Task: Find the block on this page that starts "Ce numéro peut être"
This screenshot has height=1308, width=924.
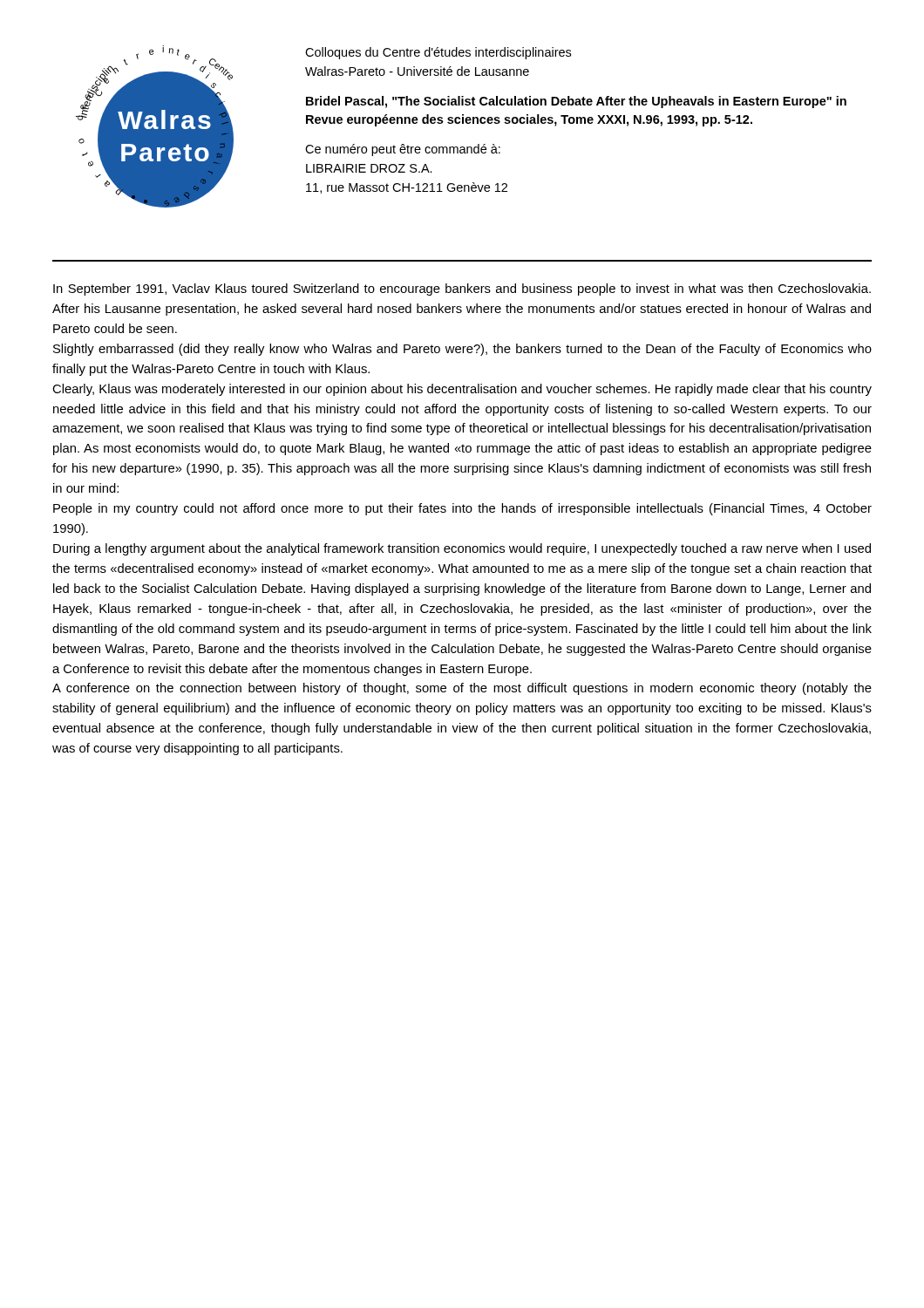Action: [x=407, y=168]
